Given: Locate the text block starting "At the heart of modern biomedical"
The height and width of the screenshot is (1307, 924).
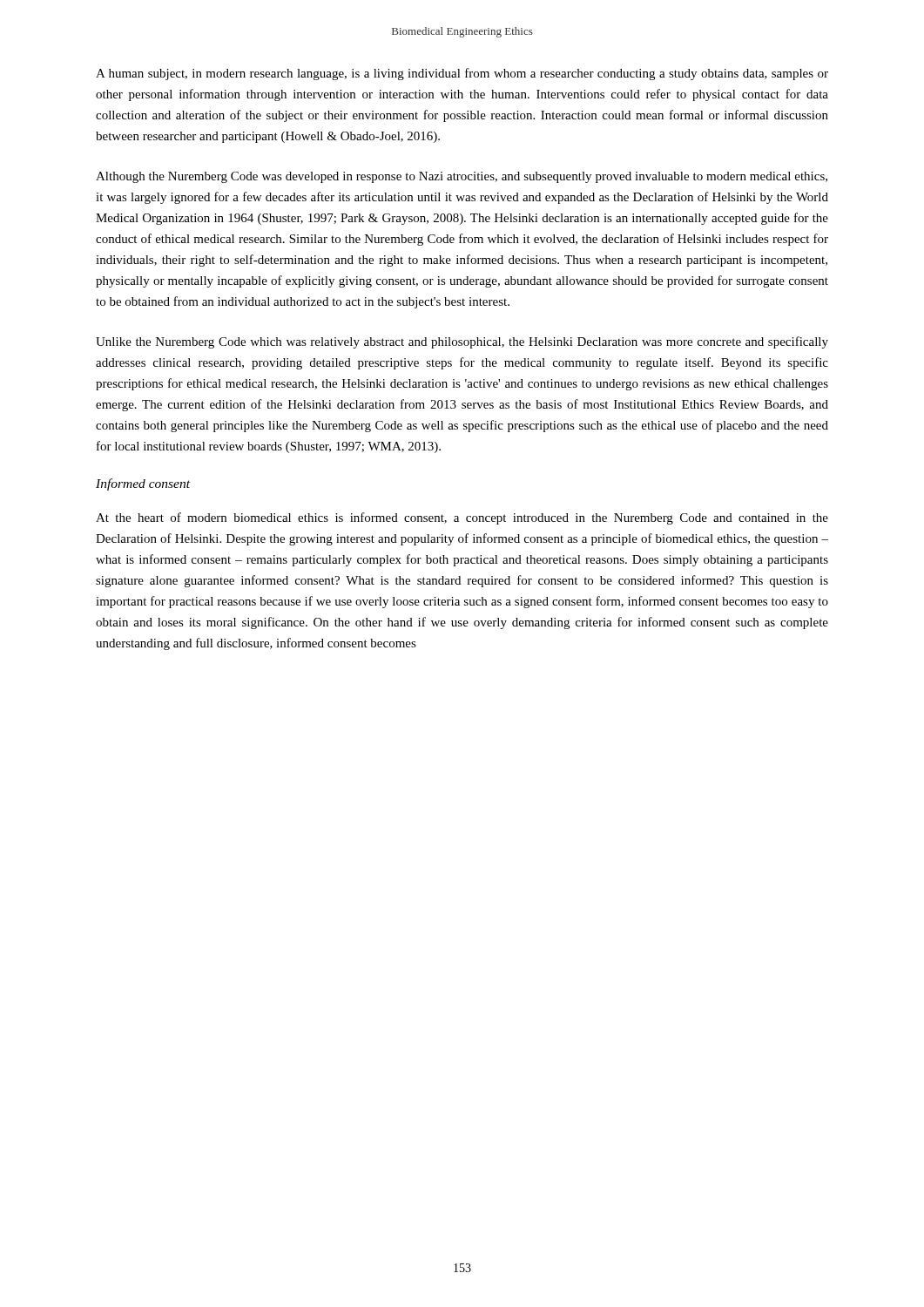Looking at the screenshot, I should coord(462,580).
